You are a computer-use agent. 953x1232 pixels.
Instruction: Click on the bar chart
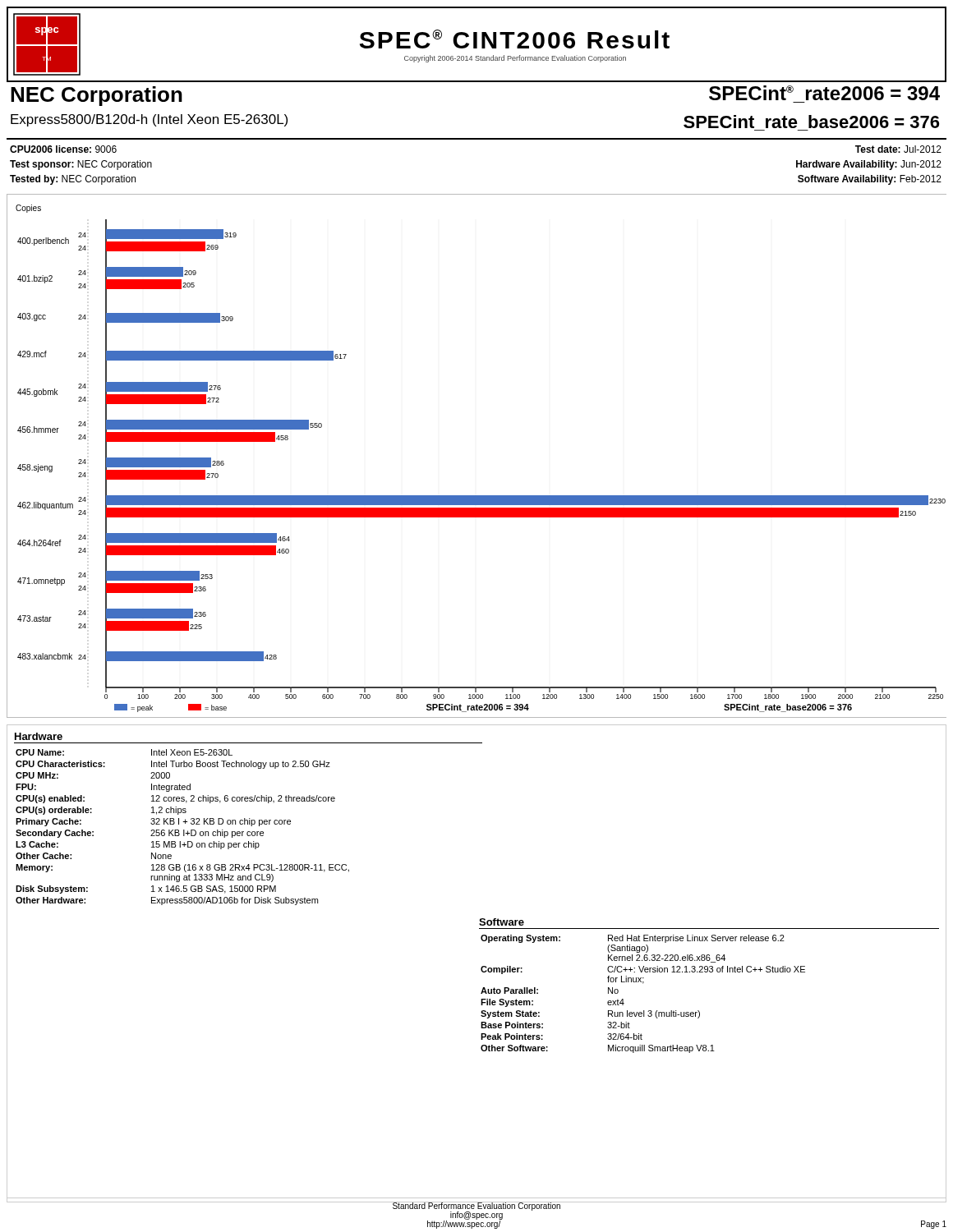click(476, 456)
